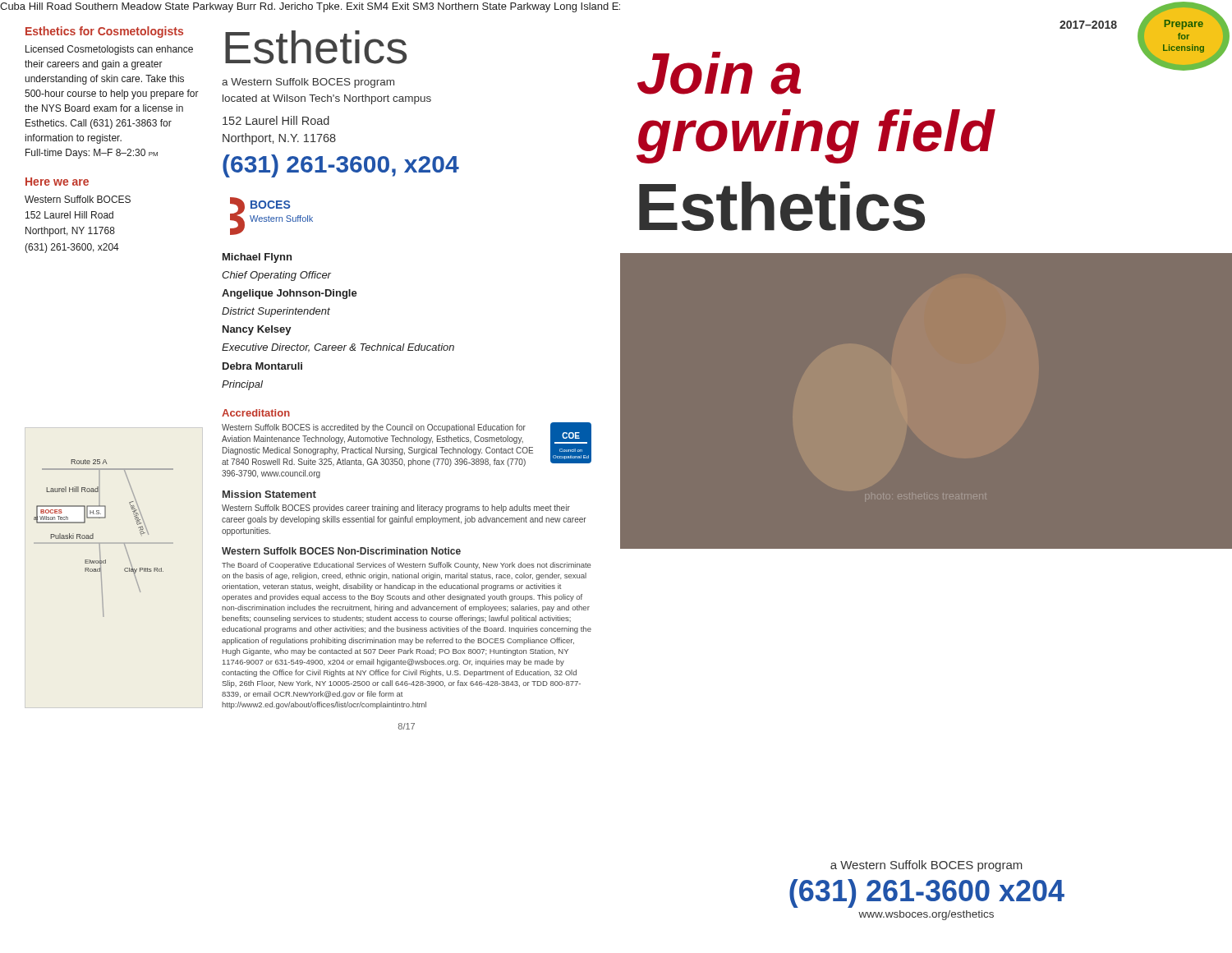Find the map

coord(113,569)
